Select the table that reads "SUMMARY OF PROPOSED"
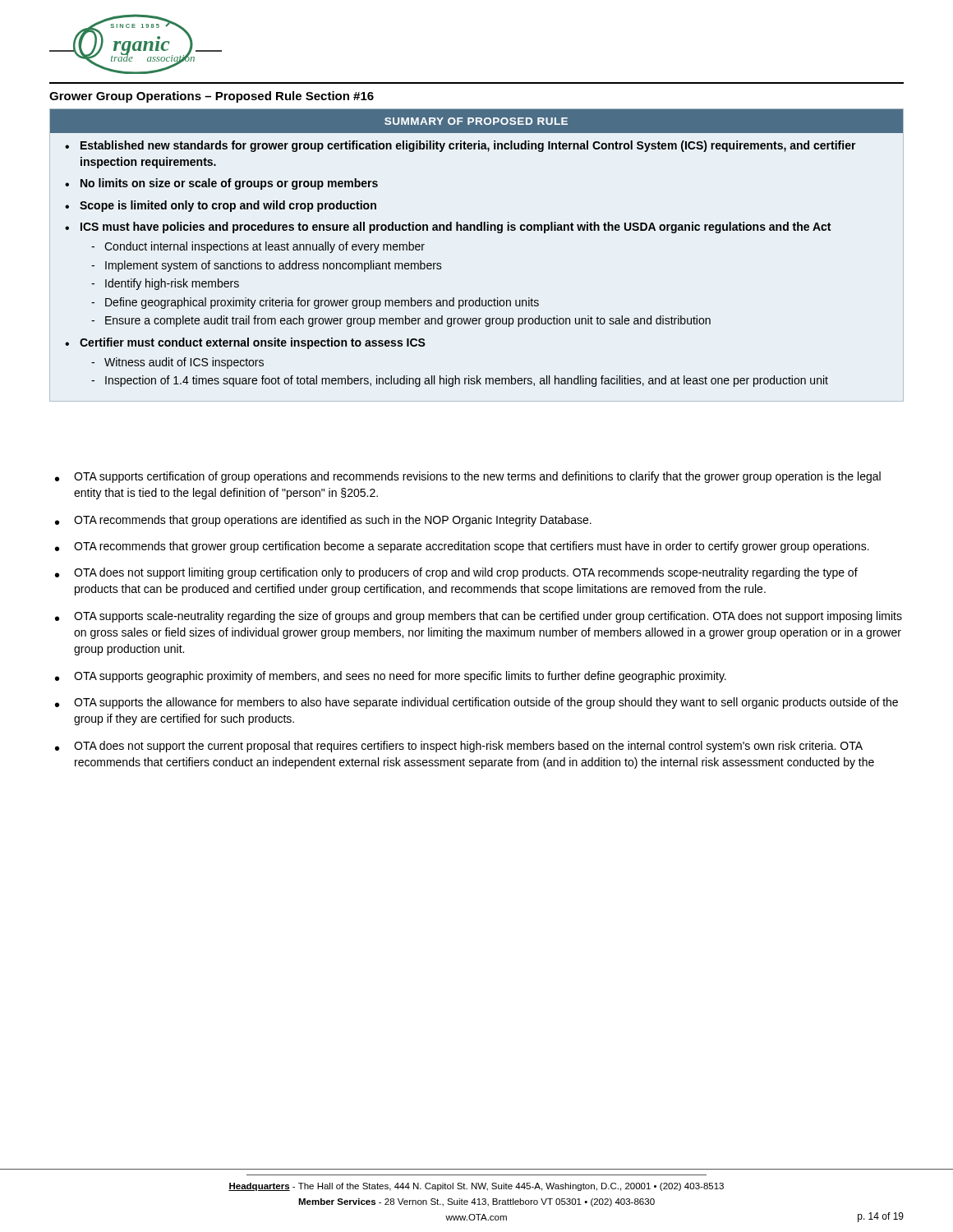953x1232 pixels. [476, 255]
